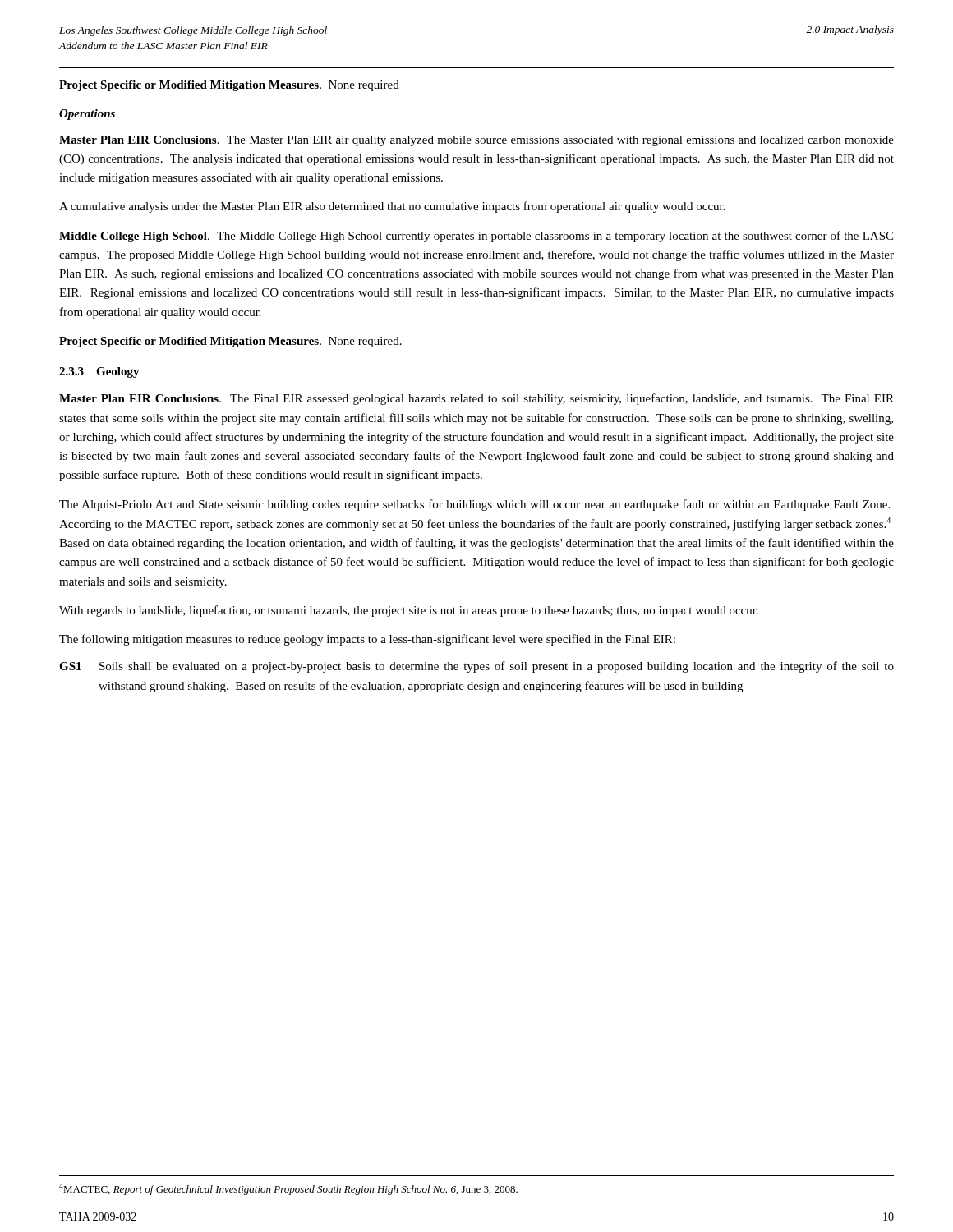Where does it say "2.3.3 Geology"?
Image resolution: width=953 pixels, height=1232 pixels.
[x=99, y=372]
